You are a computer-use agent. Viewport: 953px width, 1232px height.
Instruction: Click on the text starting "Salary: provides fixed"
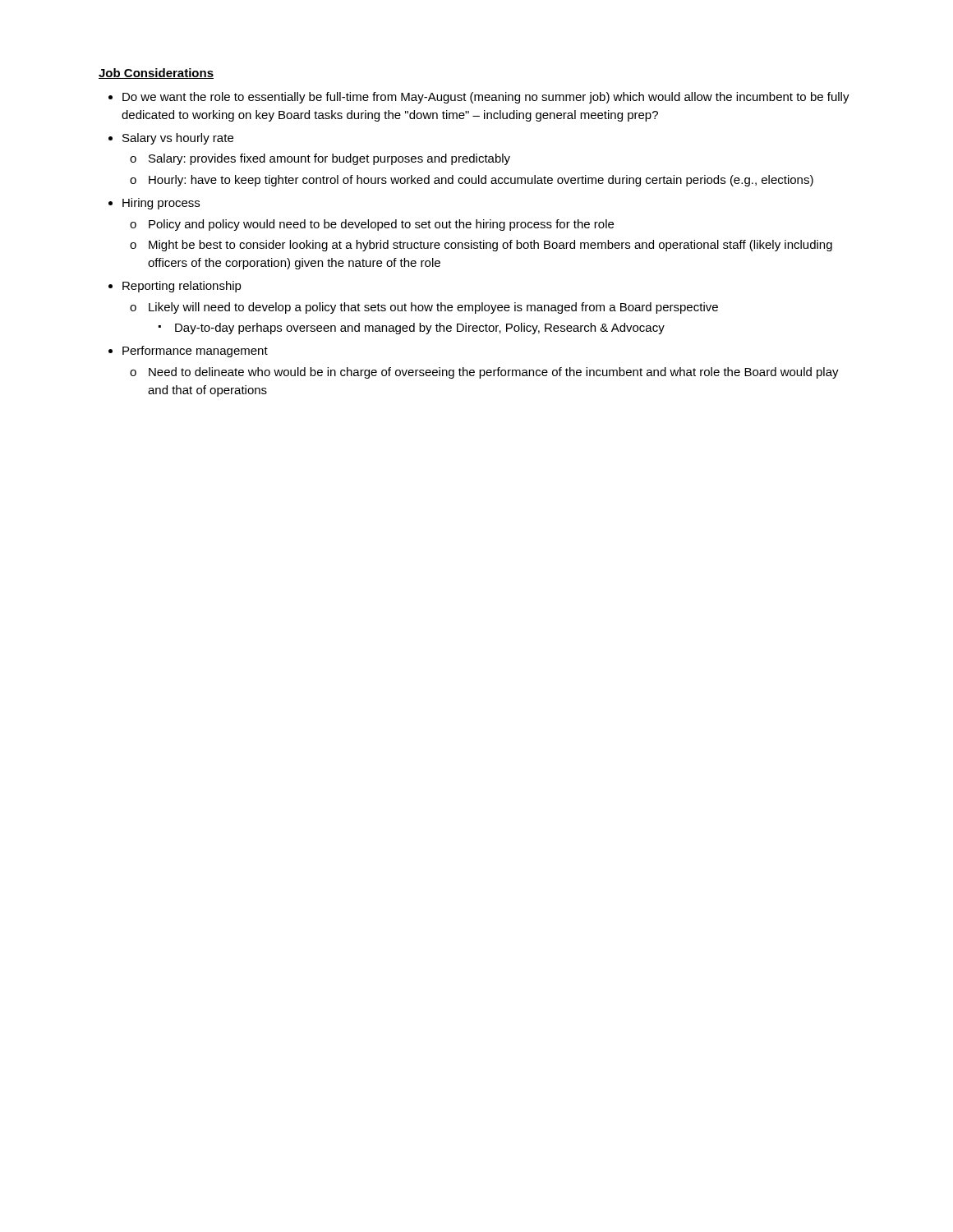329,158
